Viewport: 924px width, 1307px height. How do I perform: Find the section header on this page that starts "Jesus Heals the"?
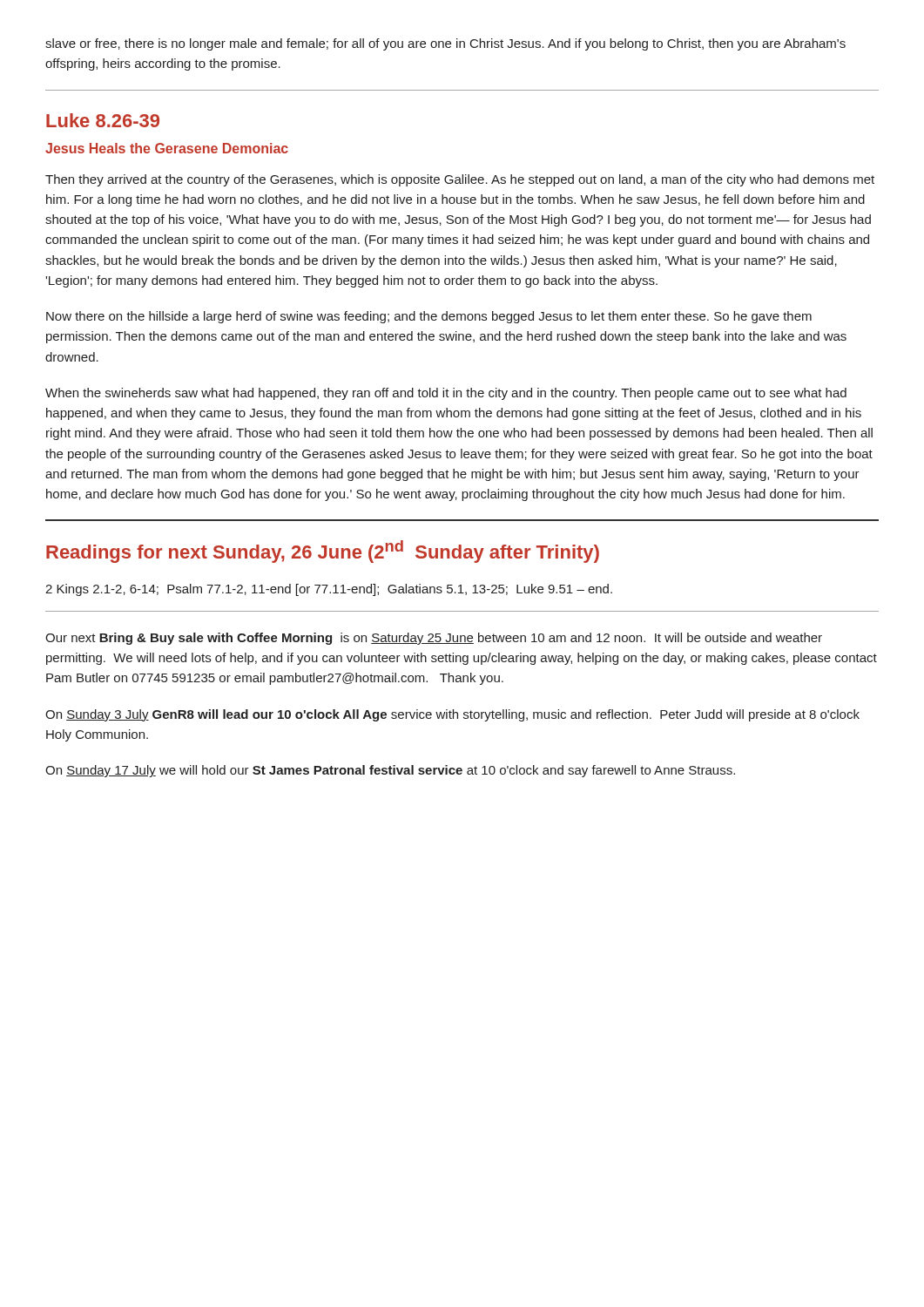pyautogui.click(x=167, y=148)
